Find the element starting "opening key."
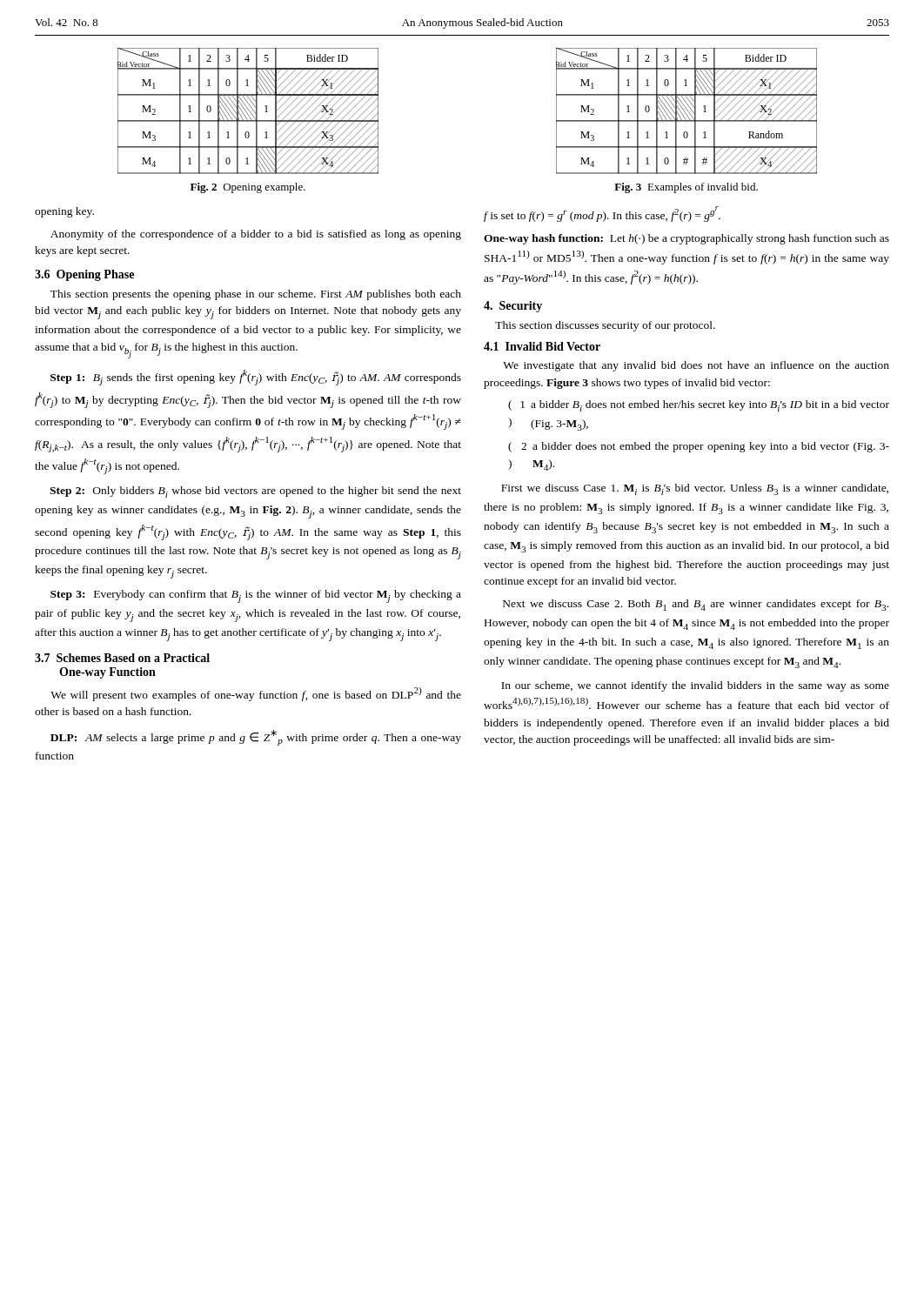This screenshot has height=1305, width=924. (65, 211)
